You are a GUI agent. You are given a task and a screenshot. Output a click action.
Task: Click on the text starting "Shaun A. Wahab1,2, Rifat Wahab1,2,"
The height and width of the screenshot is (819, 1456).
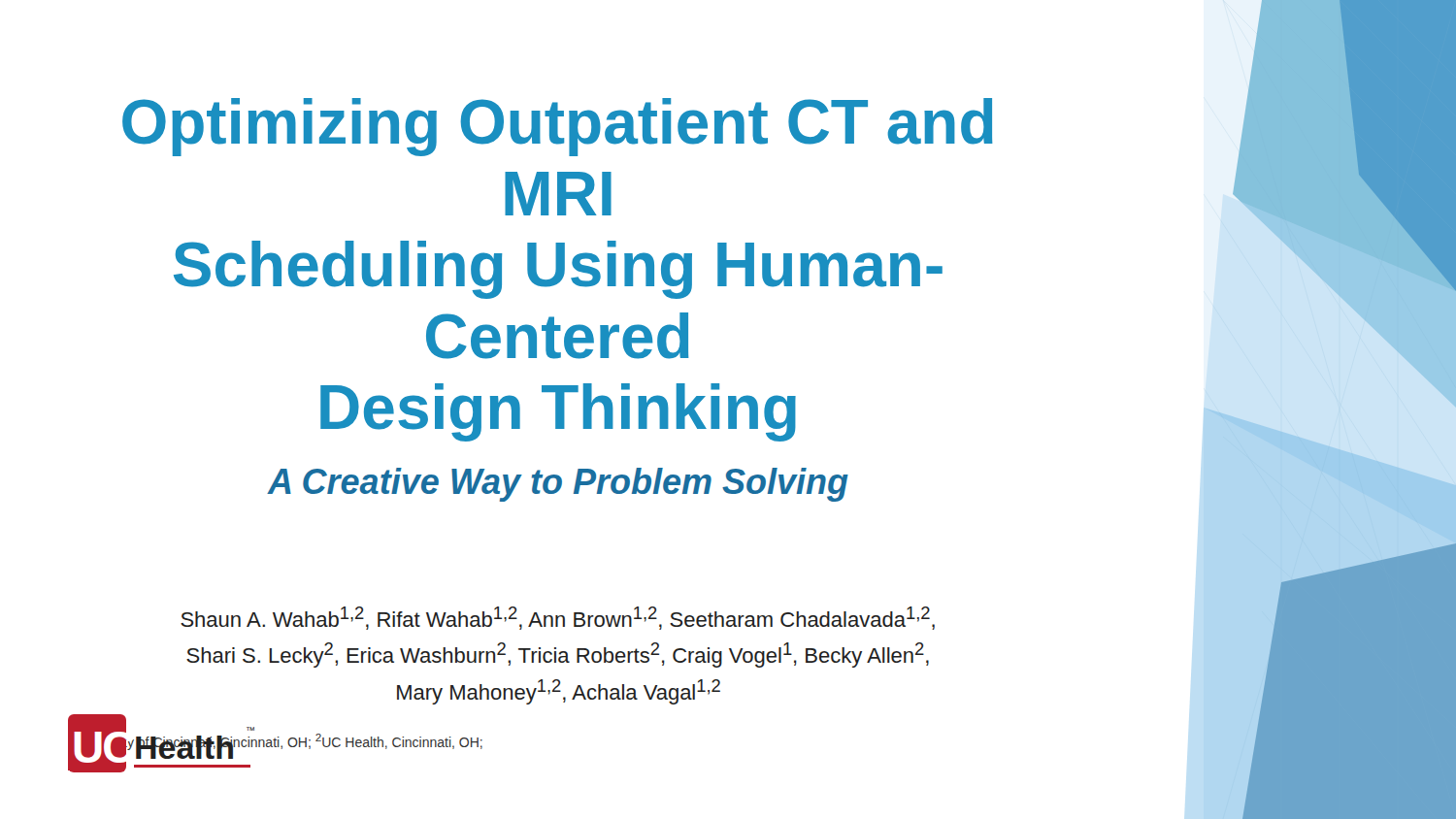(x=558, y=653)
